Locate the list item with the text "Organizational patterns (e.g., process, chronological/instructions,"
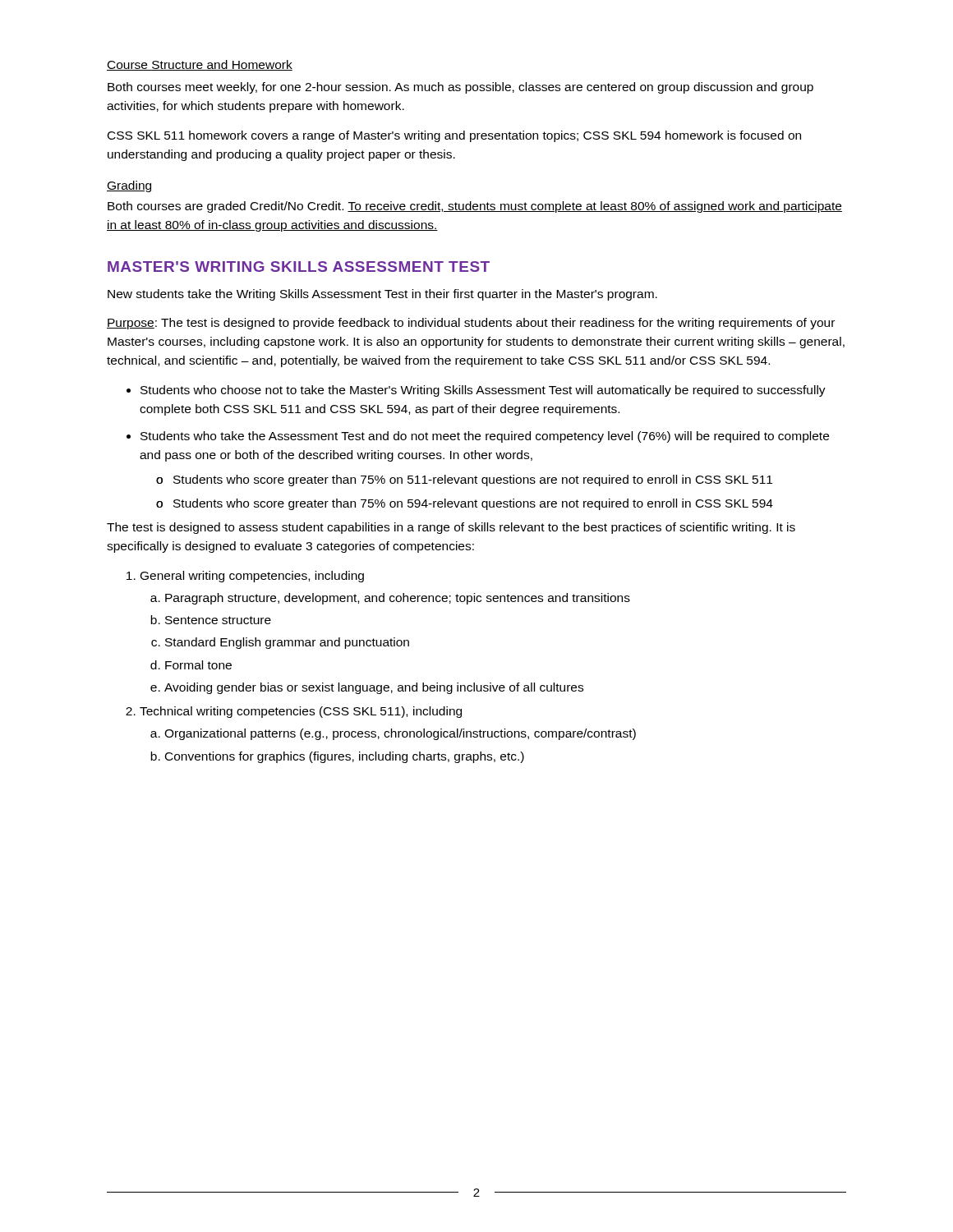The width and height of the screenshot is (953, 1232). tap(400, 733)
